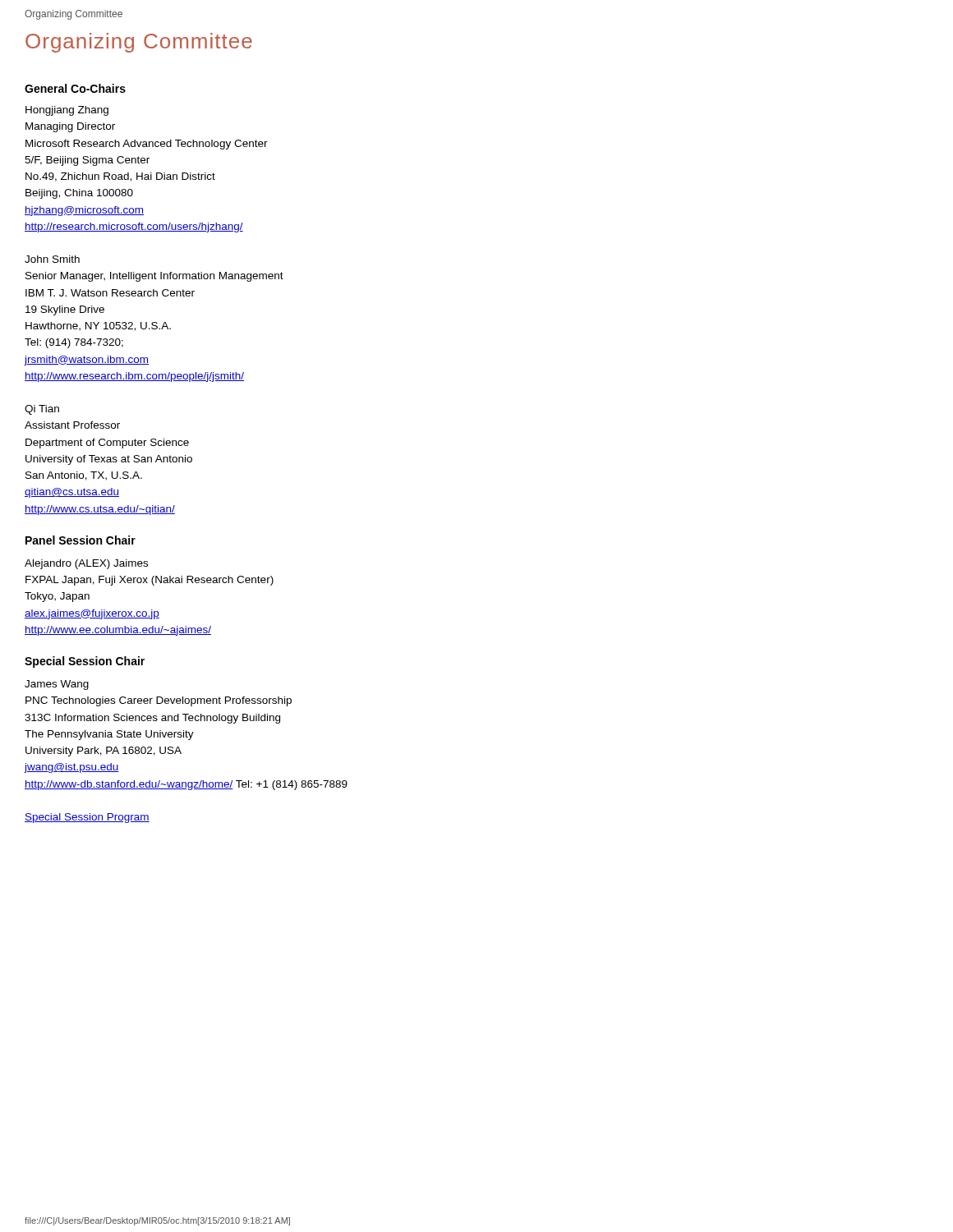Locate the text block with the text "Hongjiang Zhang Managing Director Microsoft Research Advanced"
953x1232 pixels.
146,168
